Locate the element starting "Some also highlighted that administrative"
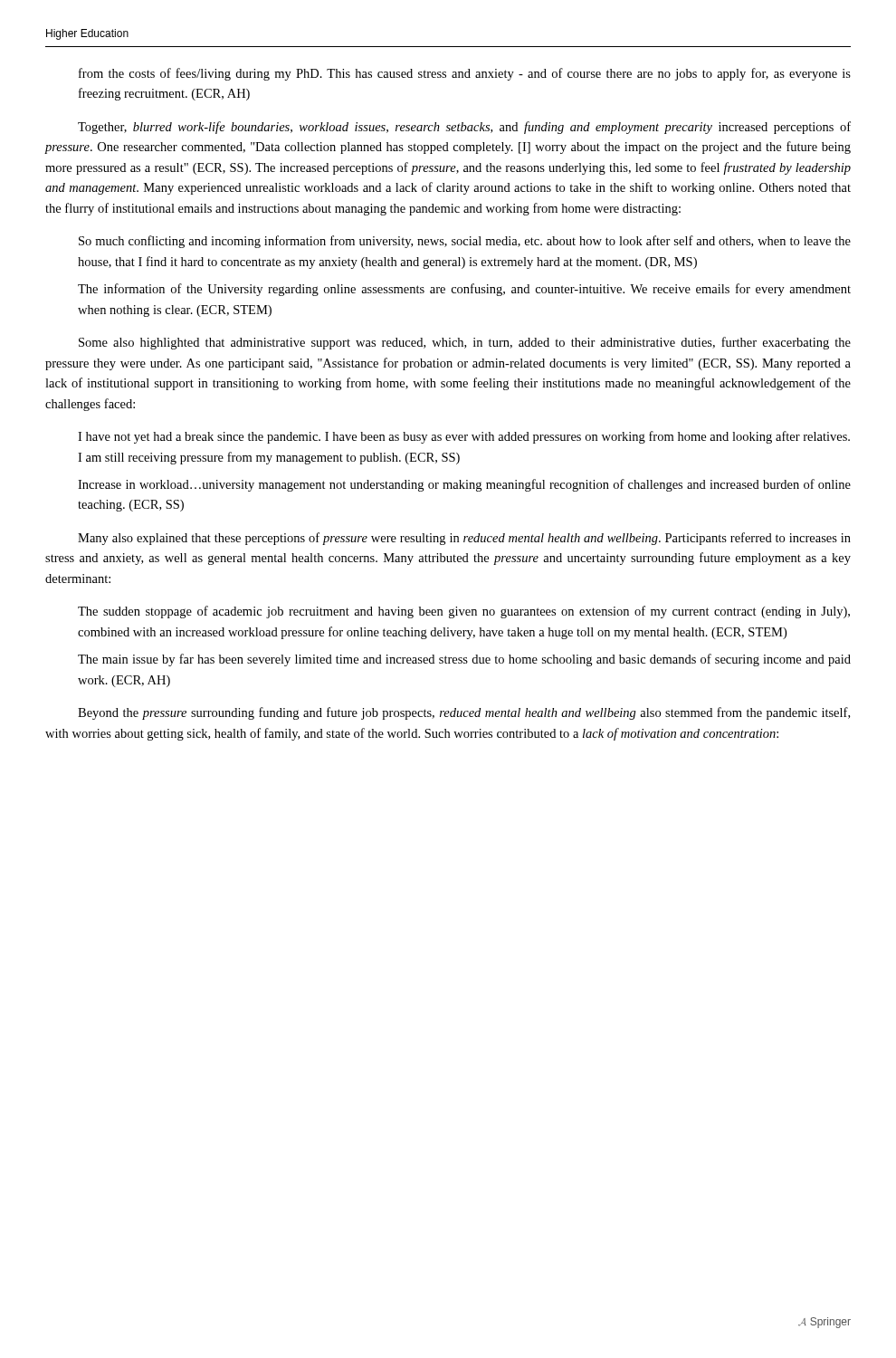Viewport: 896px width, 1358px height. (448, 373)
